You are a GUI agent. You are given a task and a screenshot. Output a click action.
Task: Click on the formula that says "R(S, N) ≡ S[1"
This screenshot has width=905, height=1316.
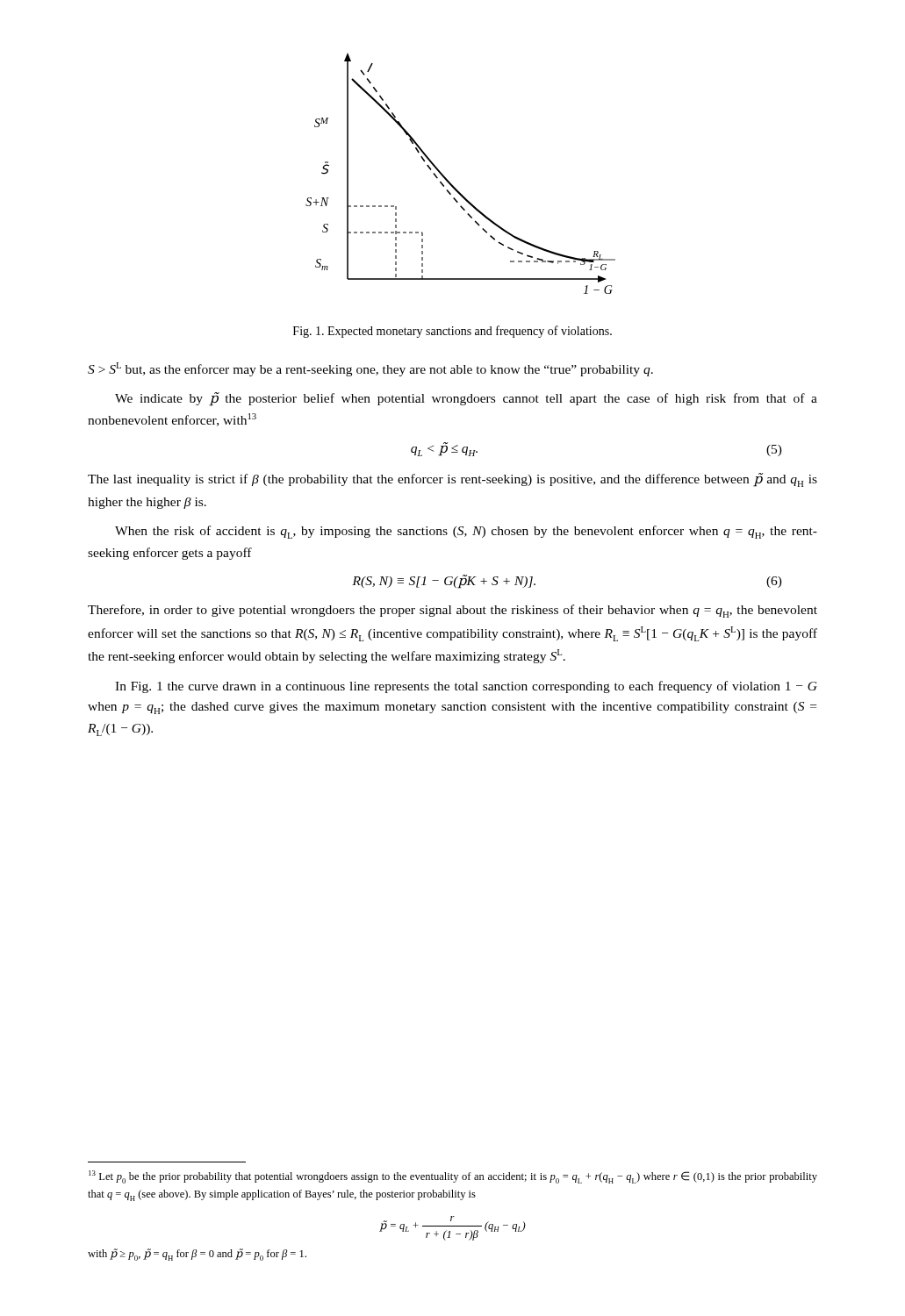pos(452,581)
